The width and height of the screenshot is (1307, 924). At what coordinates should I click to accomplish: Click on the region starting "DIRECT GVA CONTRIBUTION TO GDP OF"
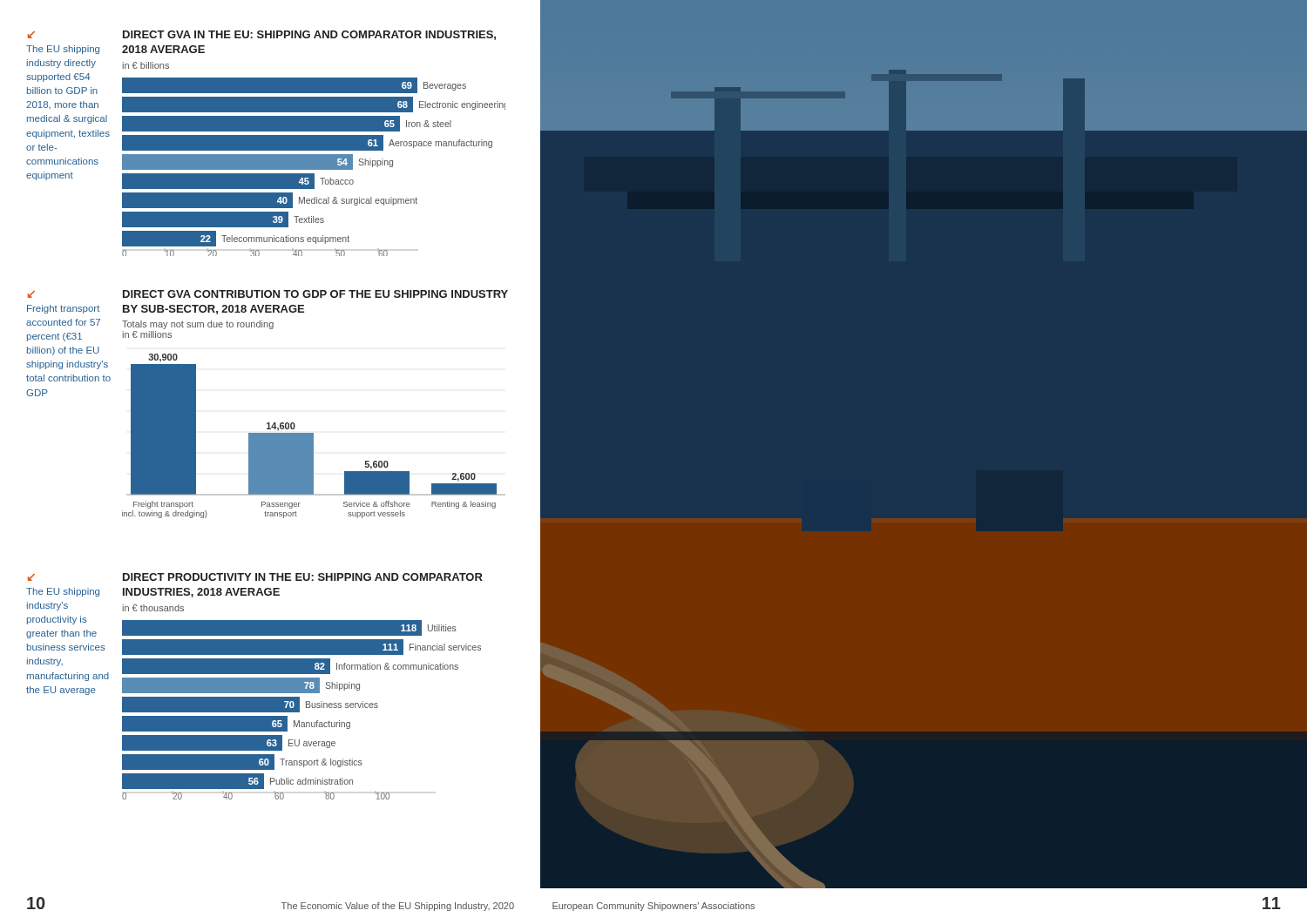[x=315, y=301]
